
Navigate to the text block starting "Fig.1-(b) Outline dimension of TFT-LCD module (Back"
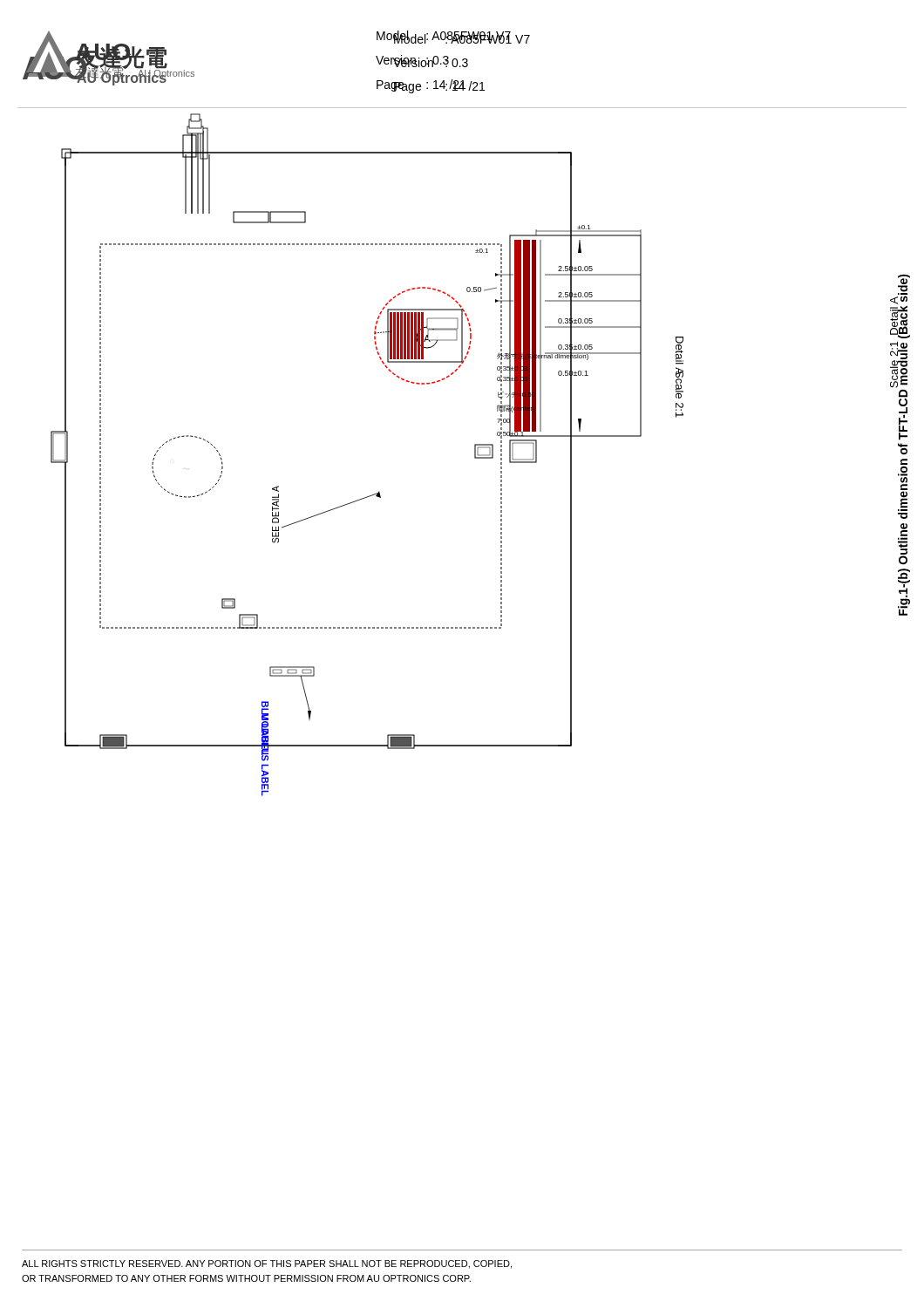903,445
